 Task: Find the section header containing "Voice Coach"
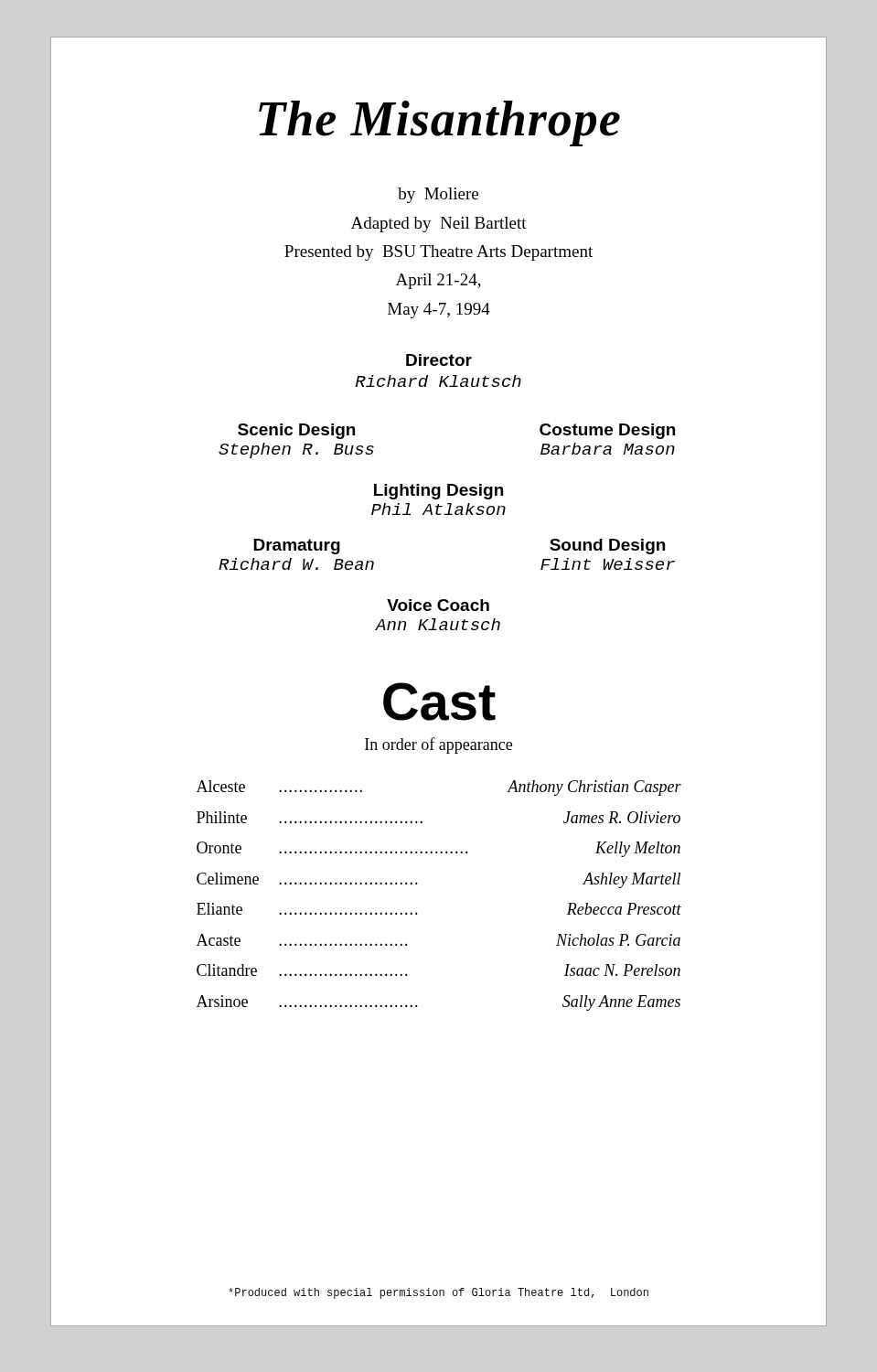(438, 605)
